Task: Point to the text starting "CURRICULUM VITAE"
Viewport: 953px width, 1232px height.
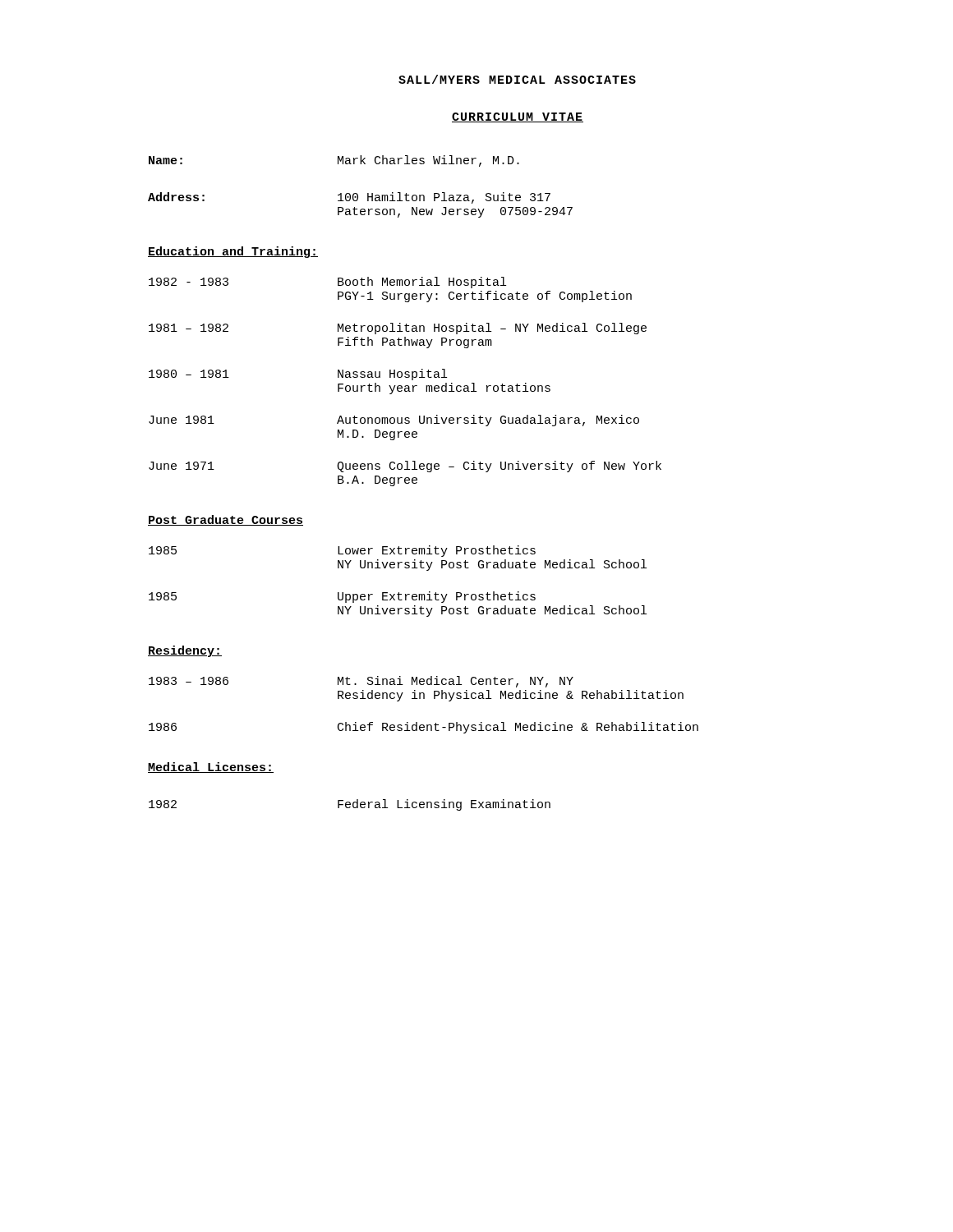Action: [518, 118]
